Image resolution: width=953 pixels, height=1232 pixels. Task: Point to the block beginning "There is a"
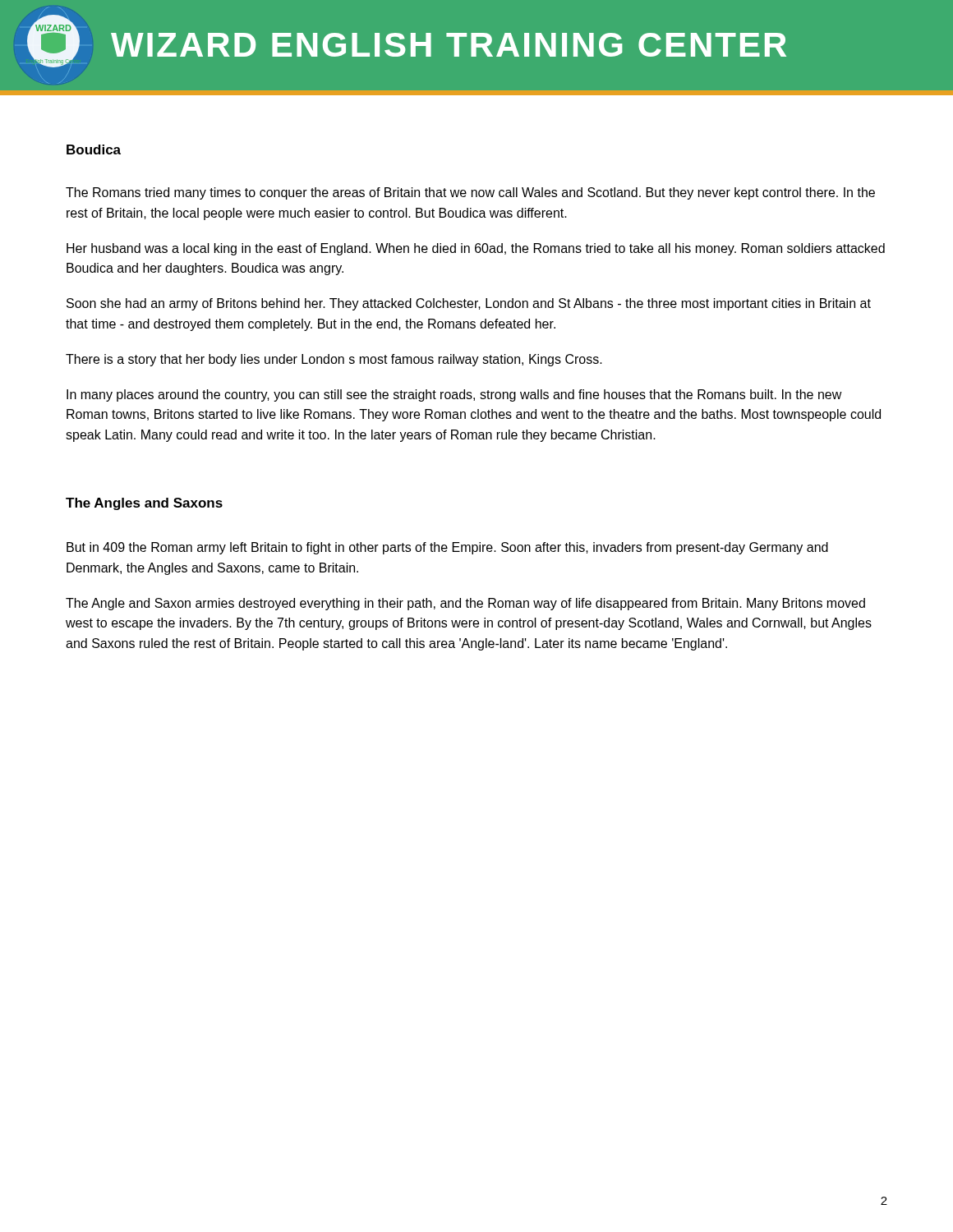click(x=334, y=359)
